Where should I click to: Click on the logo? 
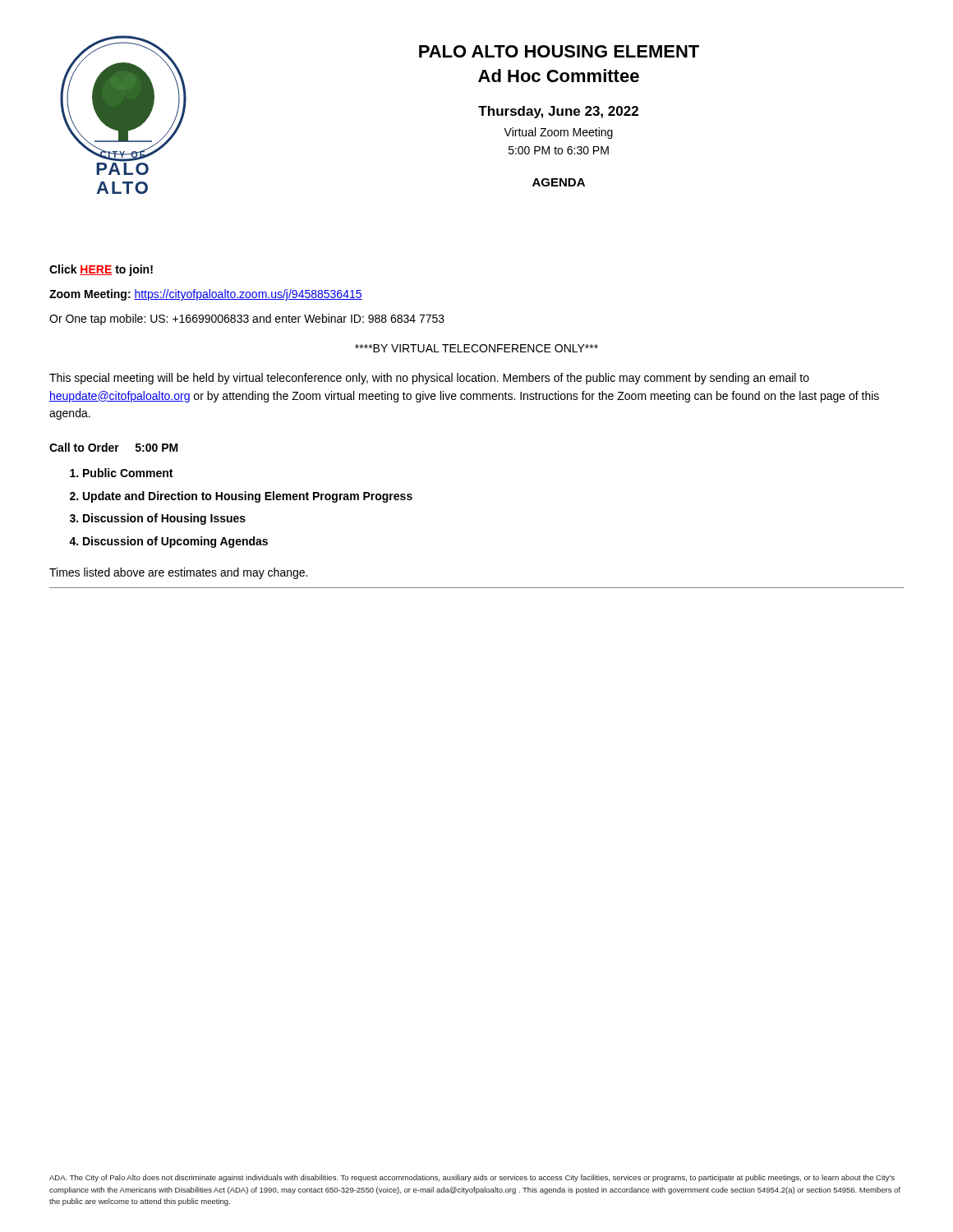click(x=131, y=119)
